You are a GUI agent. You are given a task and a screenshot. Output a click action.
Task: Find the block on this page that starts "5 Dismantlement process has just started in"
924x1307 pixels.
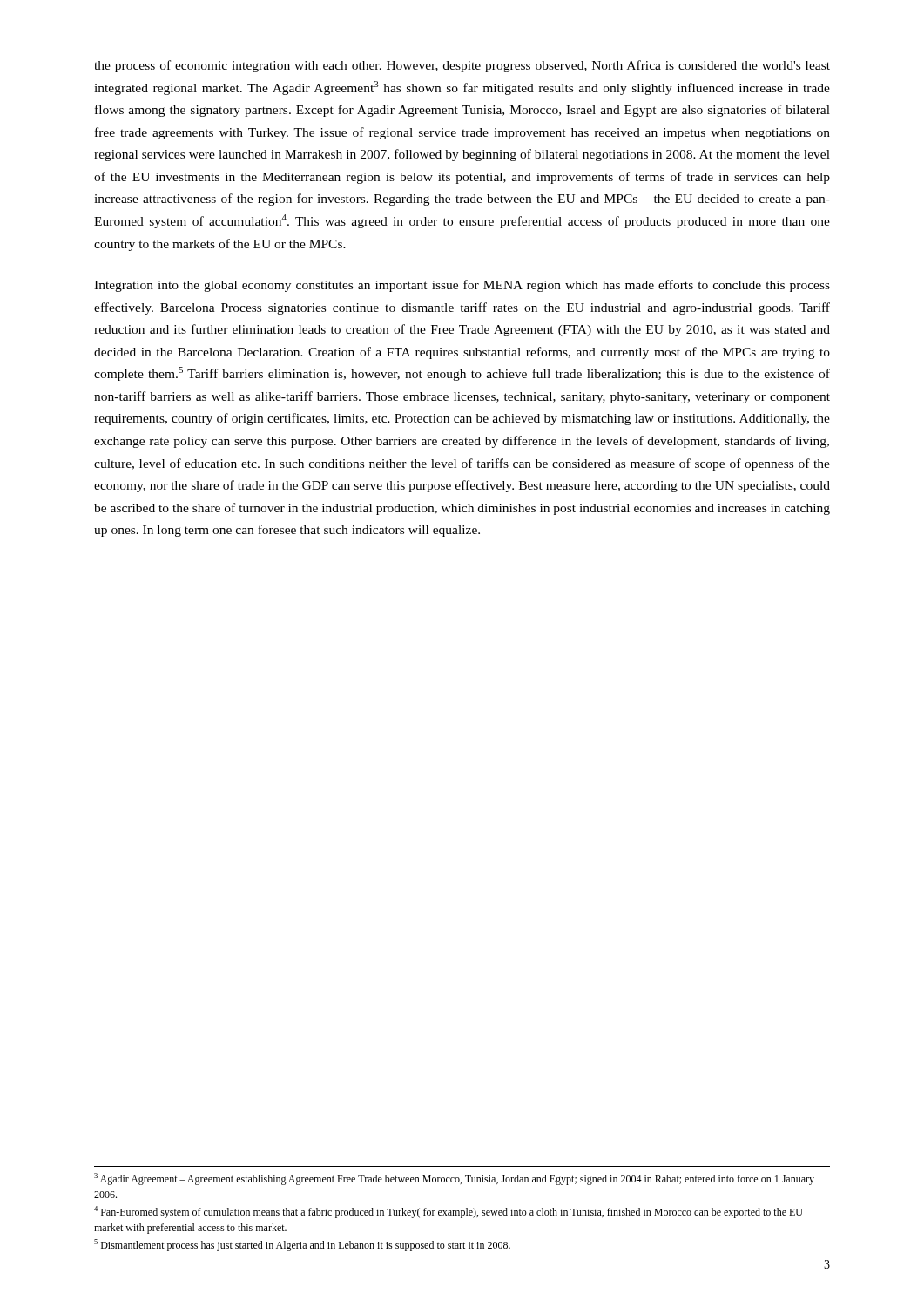coord(302,1245)
